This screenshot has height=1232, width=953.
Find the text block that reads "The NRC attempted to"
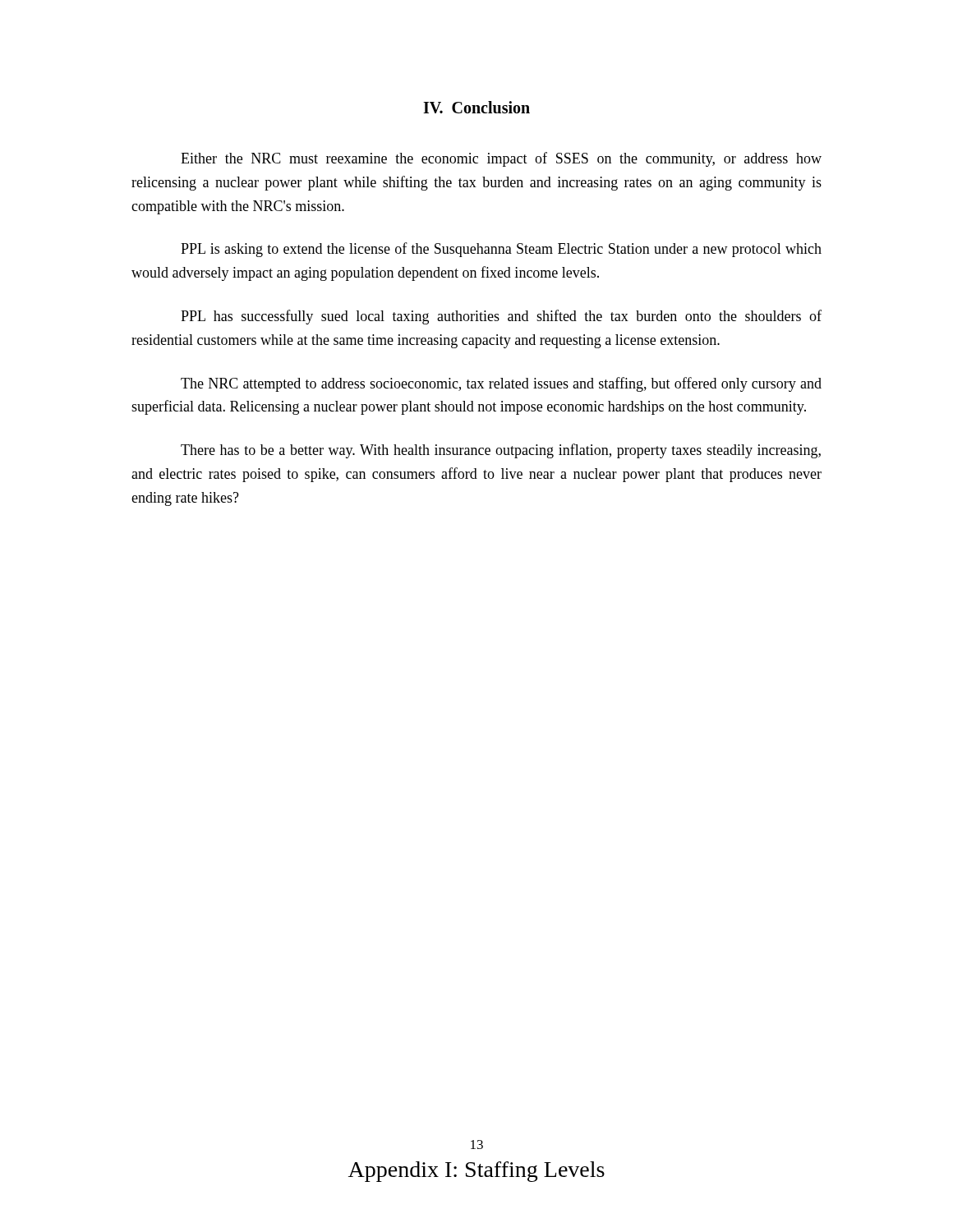tap(476, 395)
